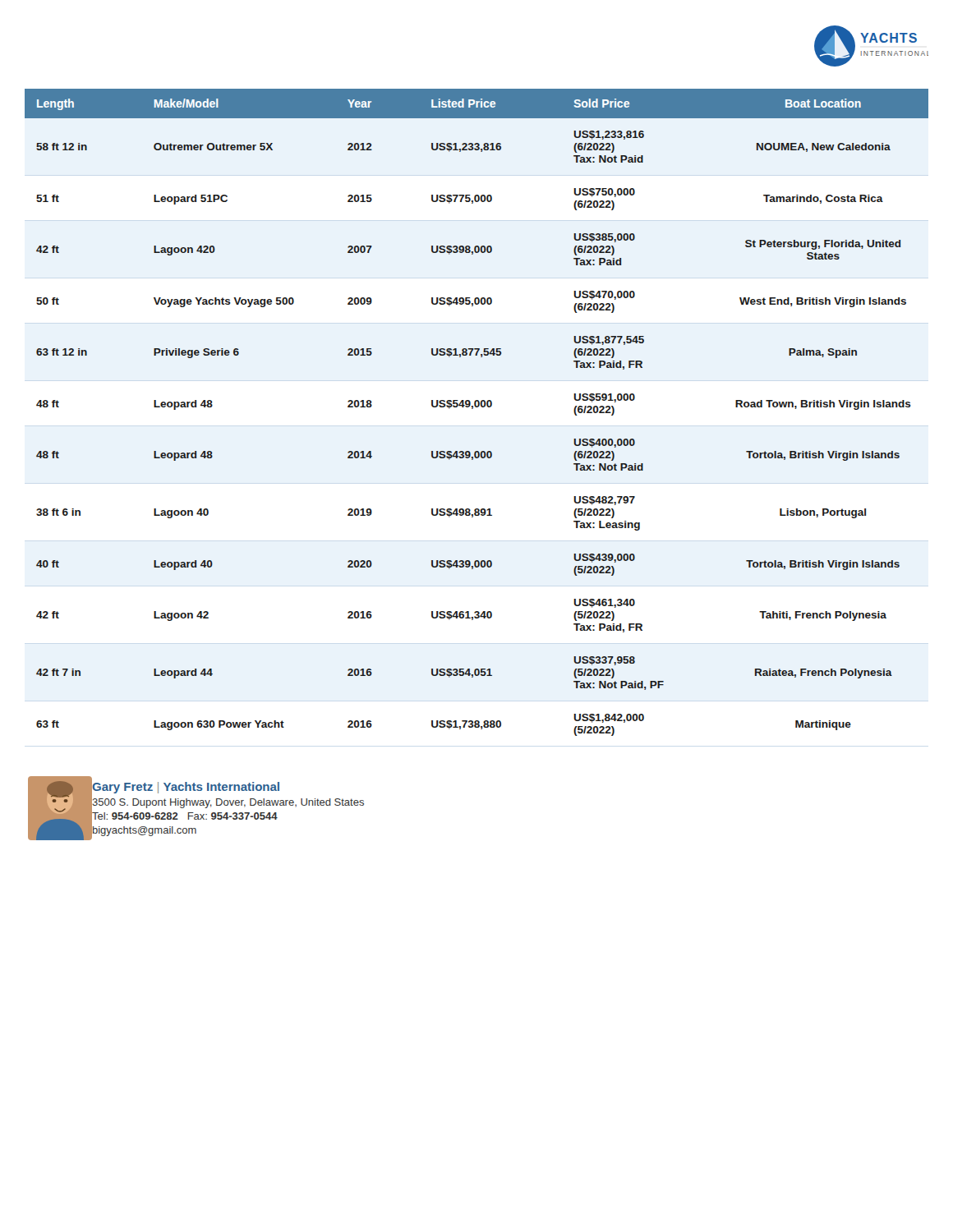Find the logo
The width and height of the screenshot is (953, 1232).
[871, 48]
